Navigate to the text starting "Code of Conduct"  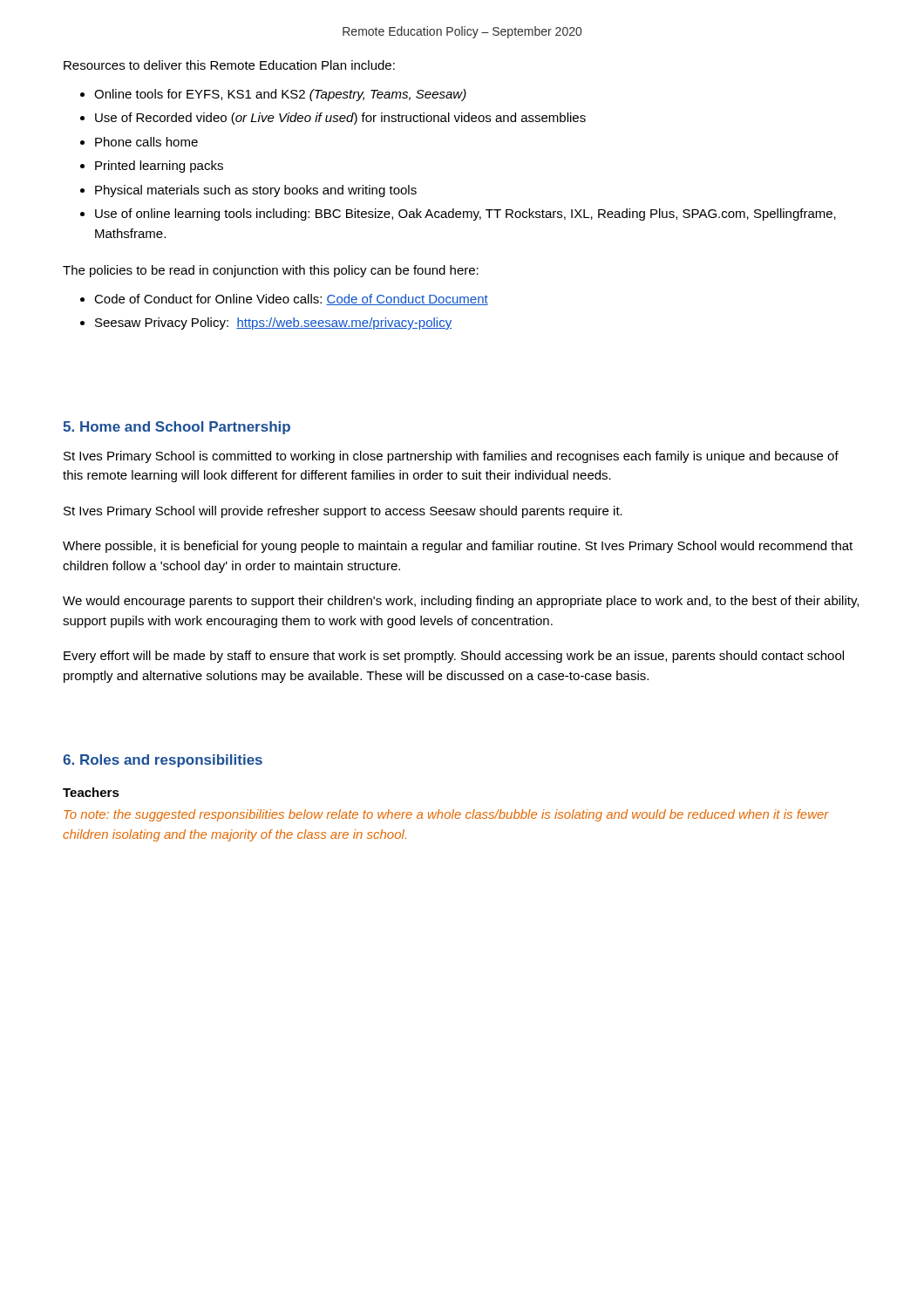pos(291,298)
